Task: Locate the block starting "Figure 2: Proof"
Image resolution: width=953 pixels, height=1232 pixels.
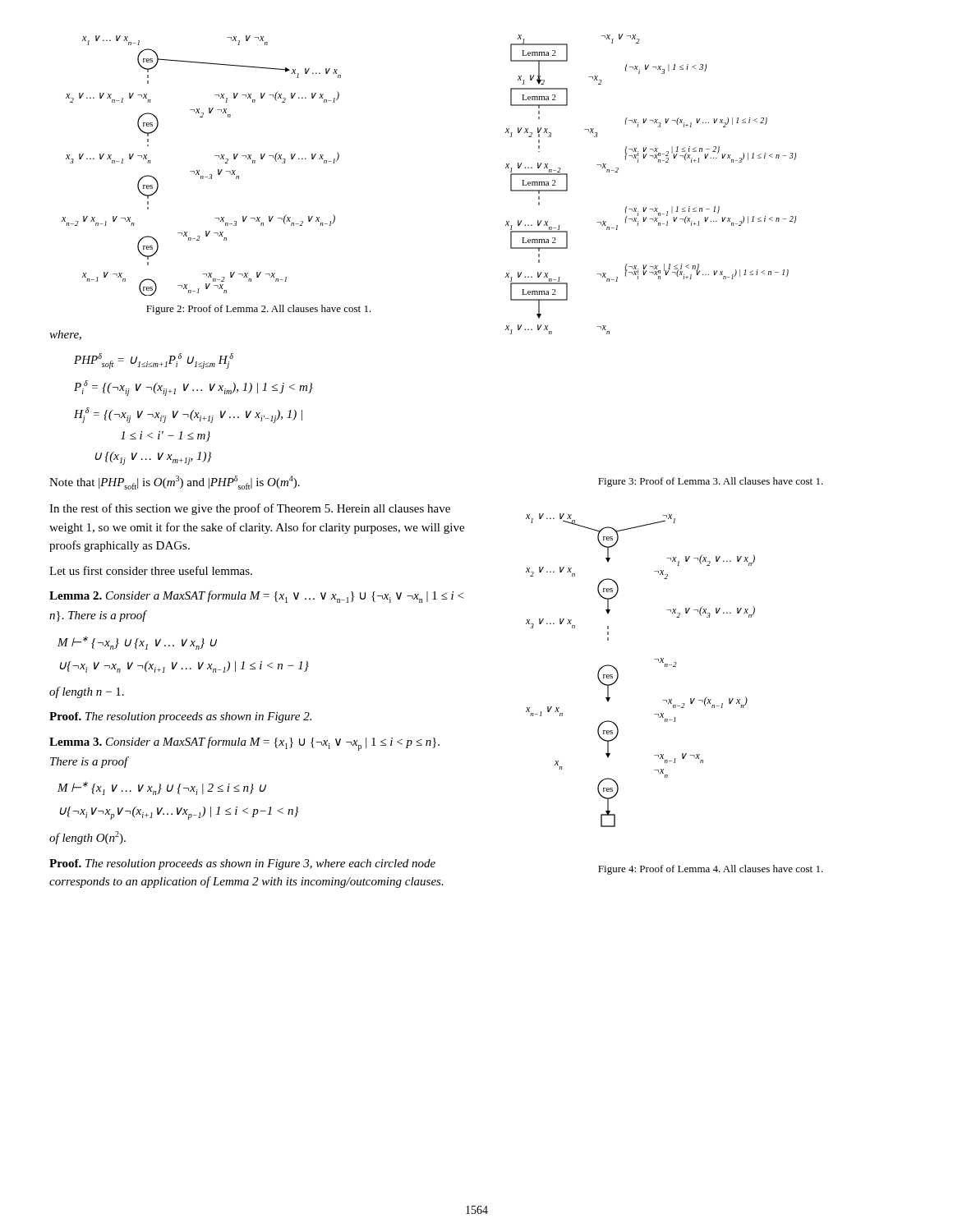Action: (x=259, y=308)
